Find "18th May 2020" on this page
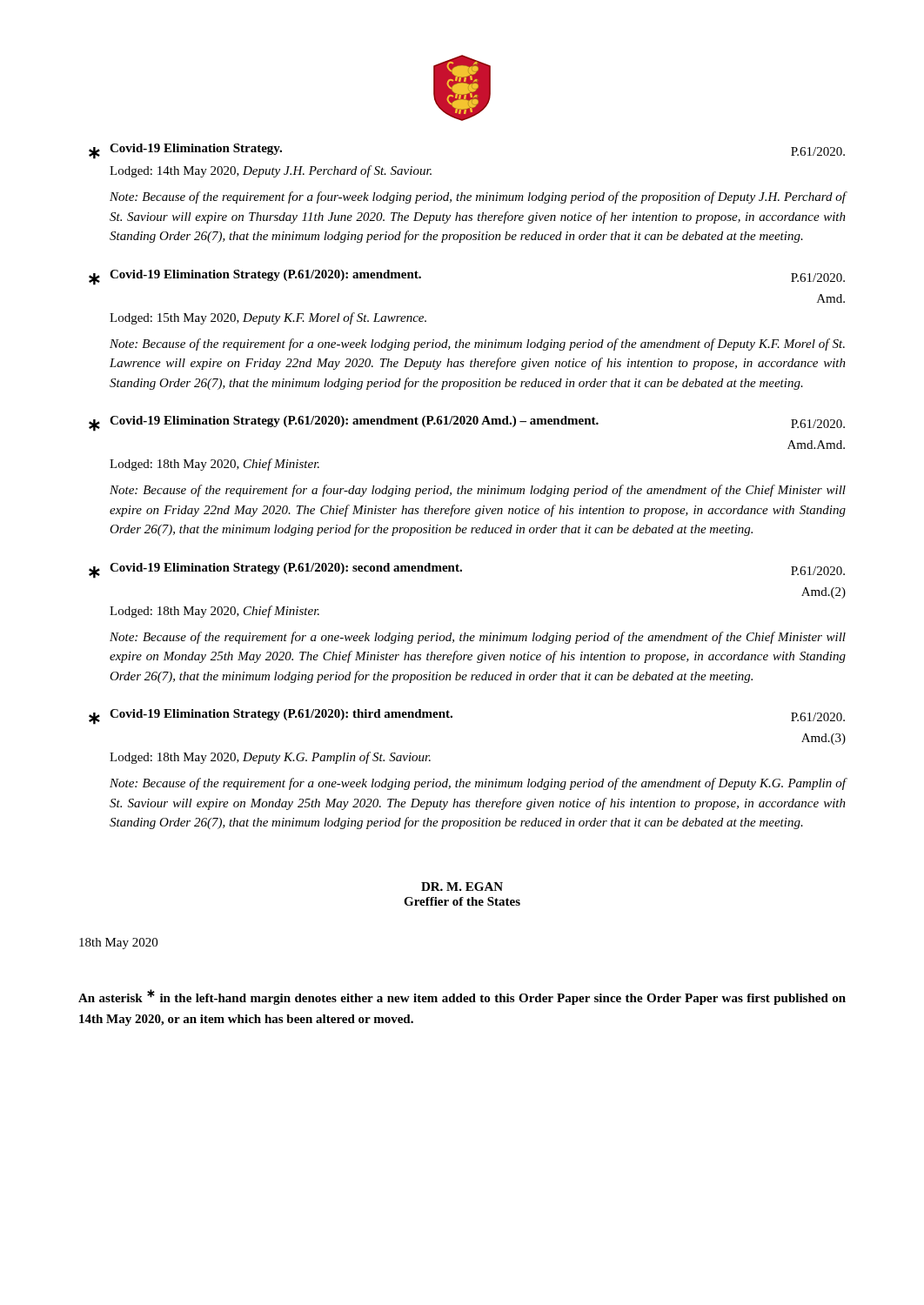This screenshot has height=1305, width=924. click(118, 942)
